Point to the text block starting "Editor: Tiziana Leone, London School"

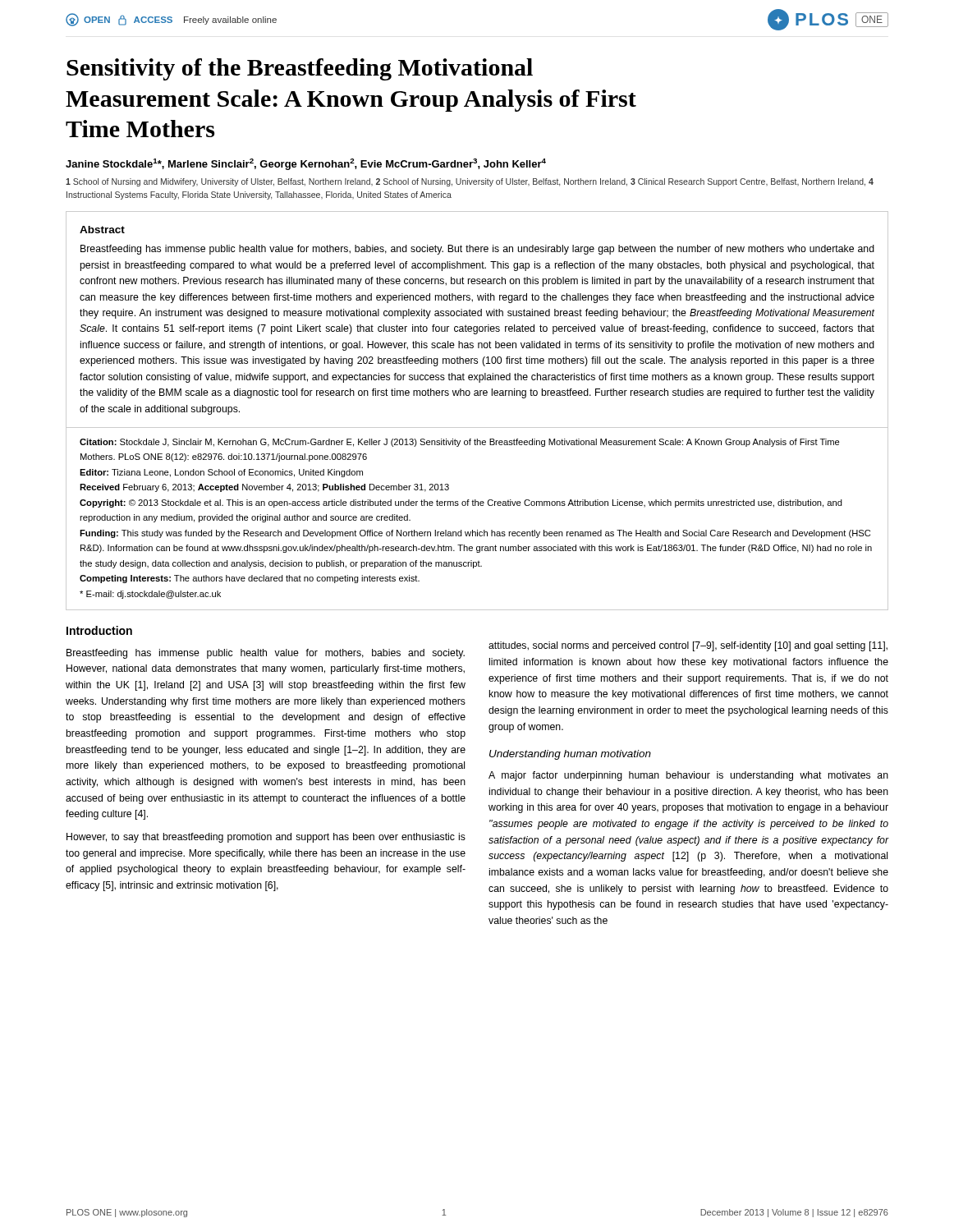point(222,472)
